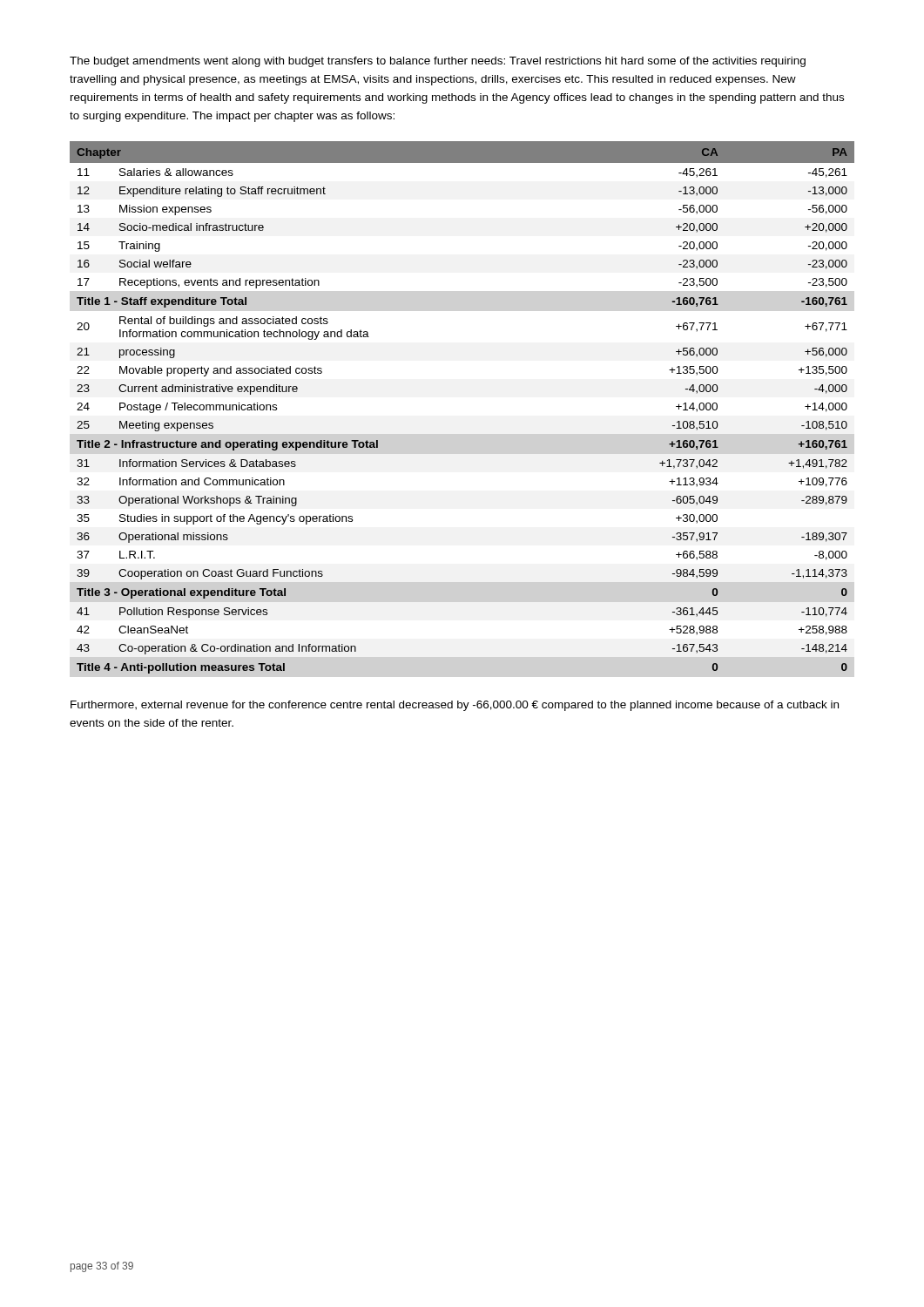Find the text block with the text "The budget amendments"
The height and width of the screenshot is (1307, 924).
(457, 88)
